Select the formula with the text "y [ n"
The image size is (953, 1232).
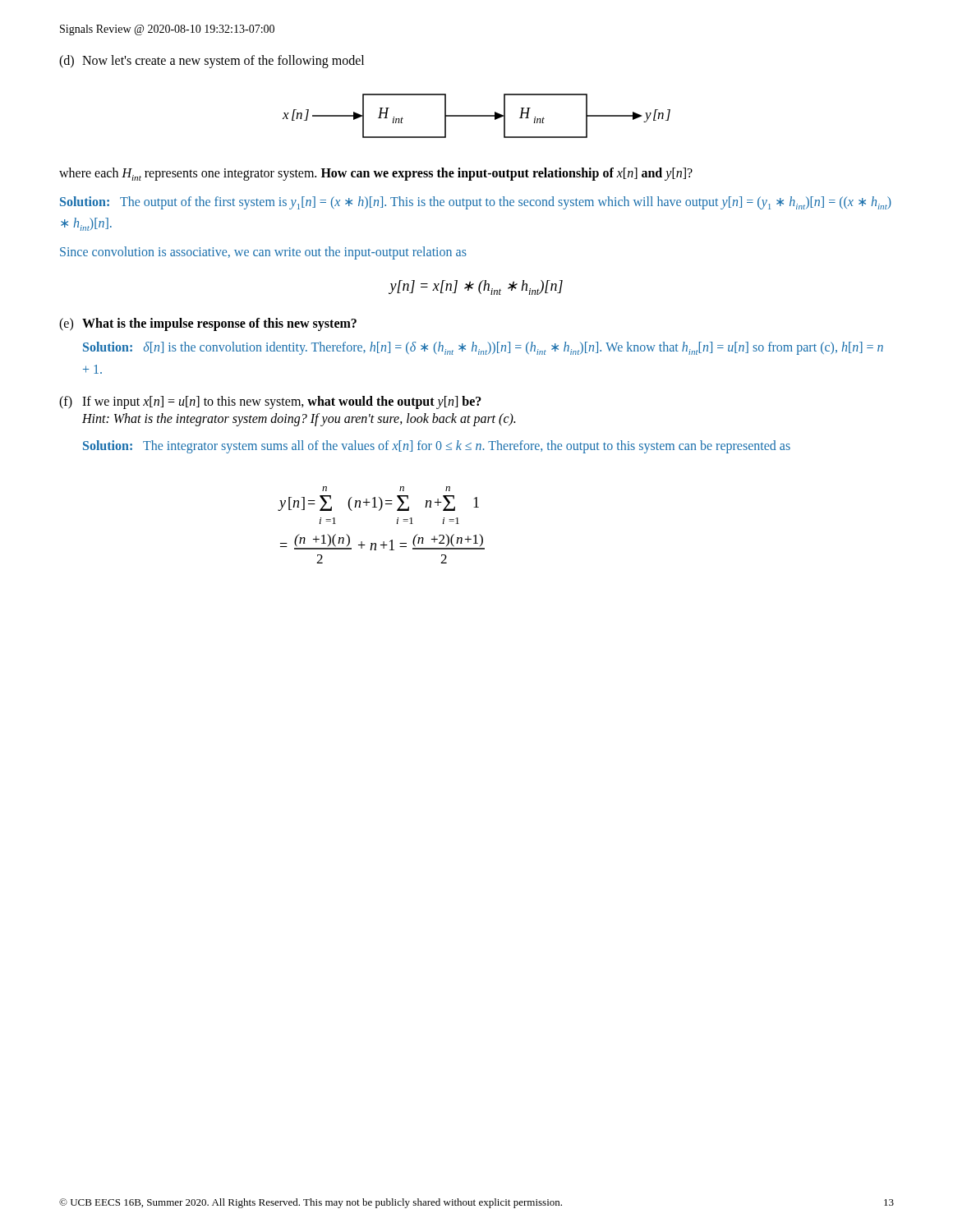[324, 487]
